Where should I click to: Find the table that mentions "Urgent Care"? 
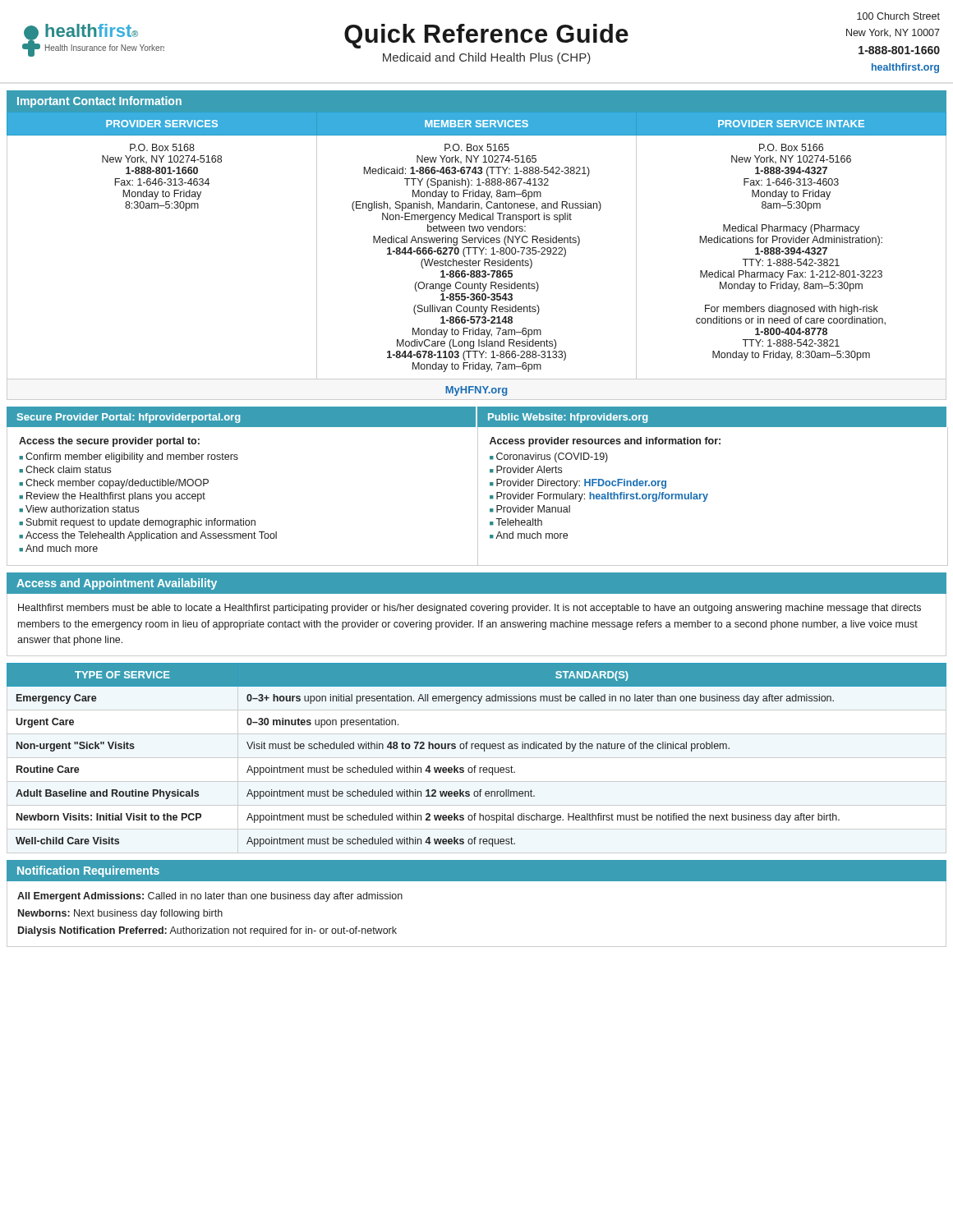click(x=476, y=758)
